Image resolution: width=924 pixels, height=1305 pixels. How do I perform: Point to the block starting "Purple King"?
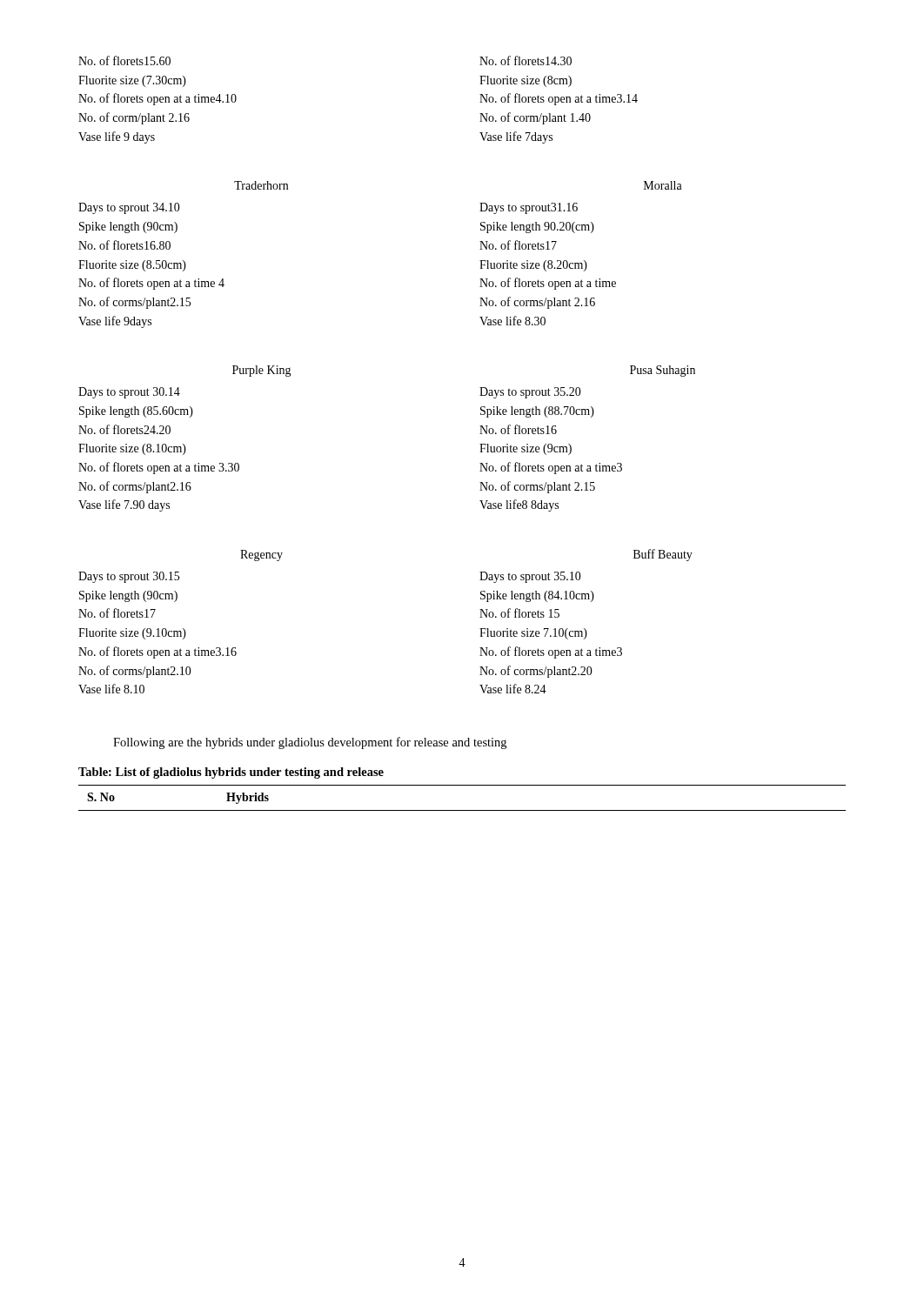[261, 370]
